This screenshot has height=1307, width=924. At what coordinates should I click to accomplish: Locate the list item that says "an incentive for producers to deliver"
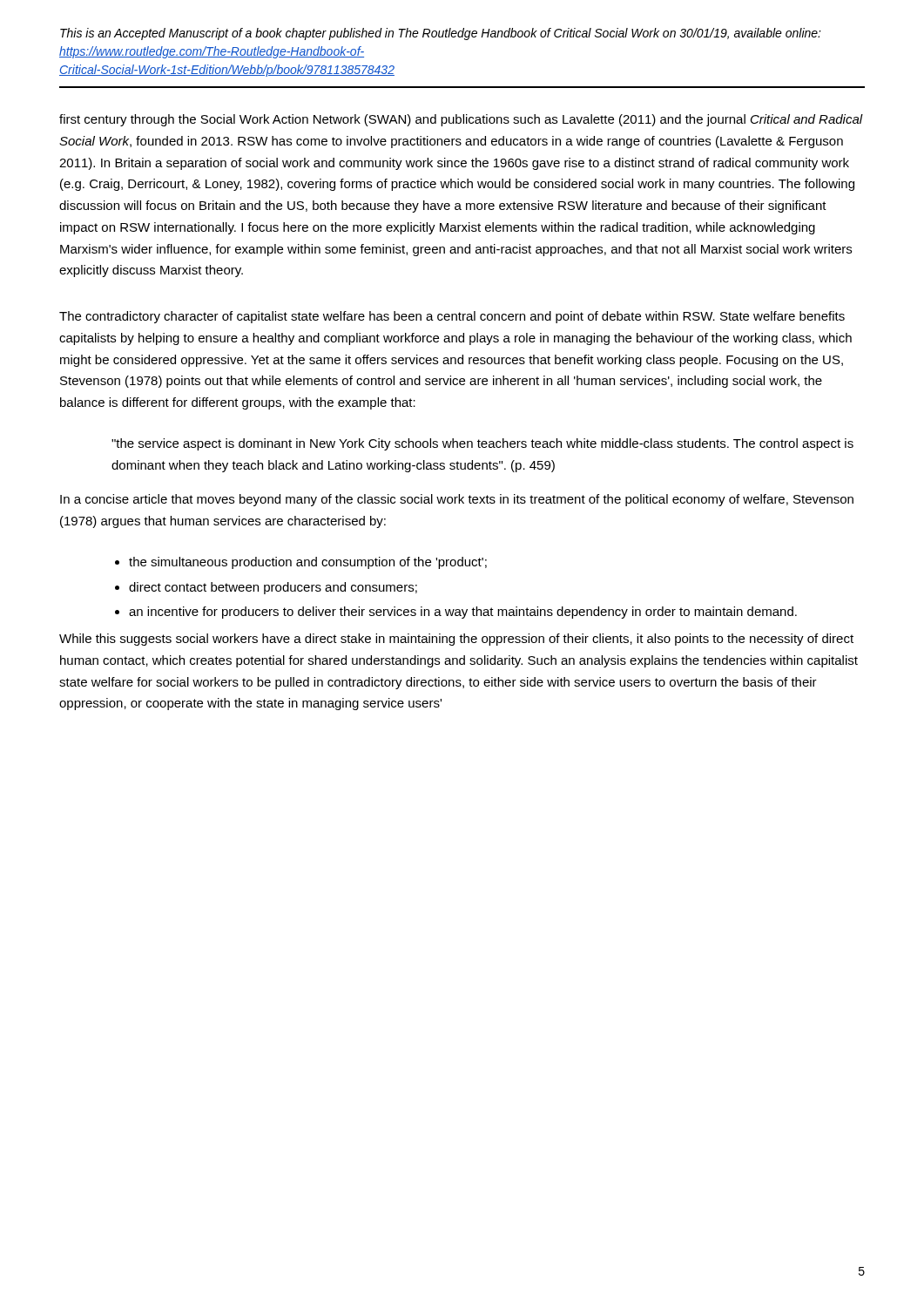[463, 611]
